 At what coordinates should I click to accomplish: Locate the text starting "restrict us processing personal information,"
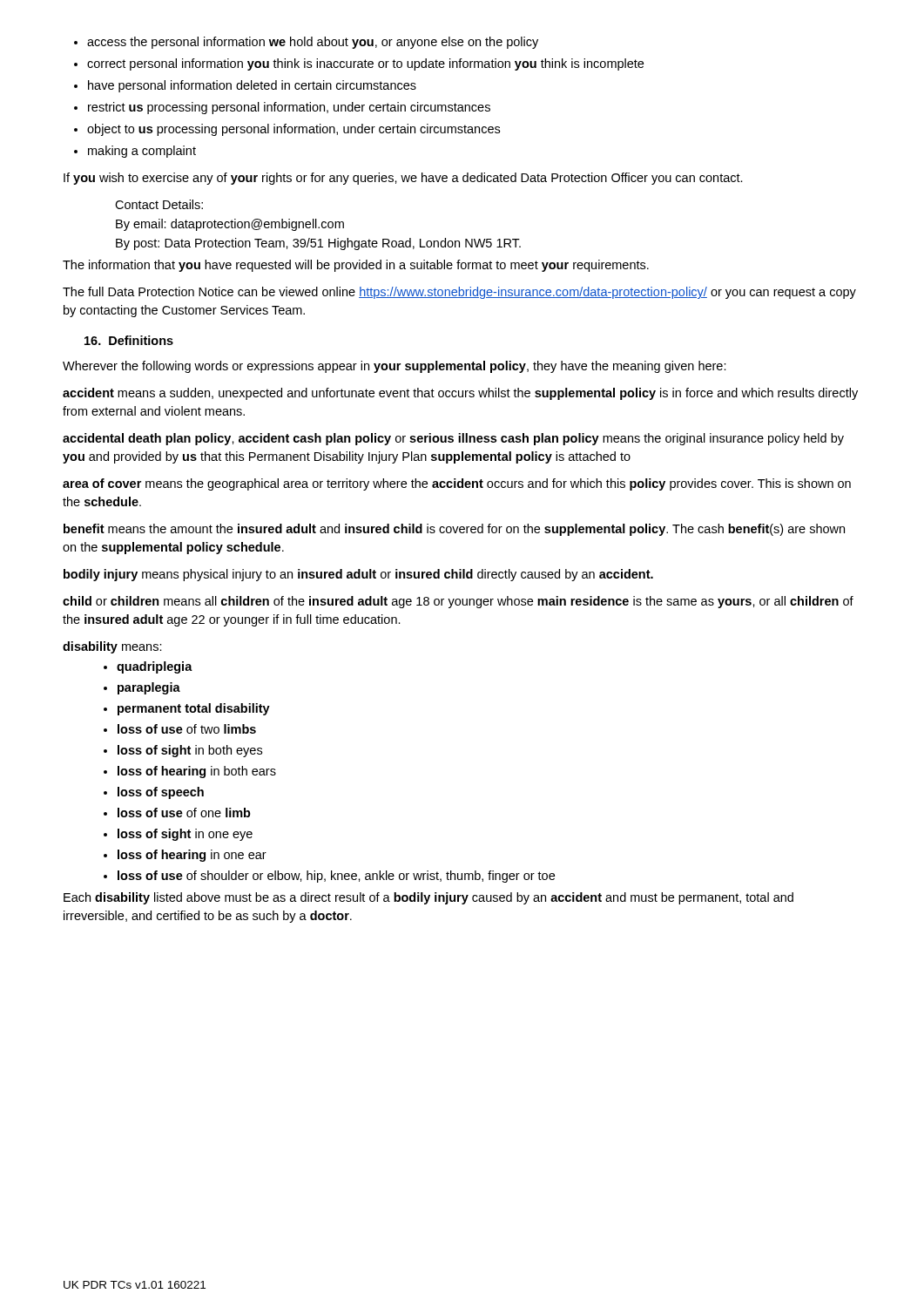pyautogui.click(x=474, y=108)
